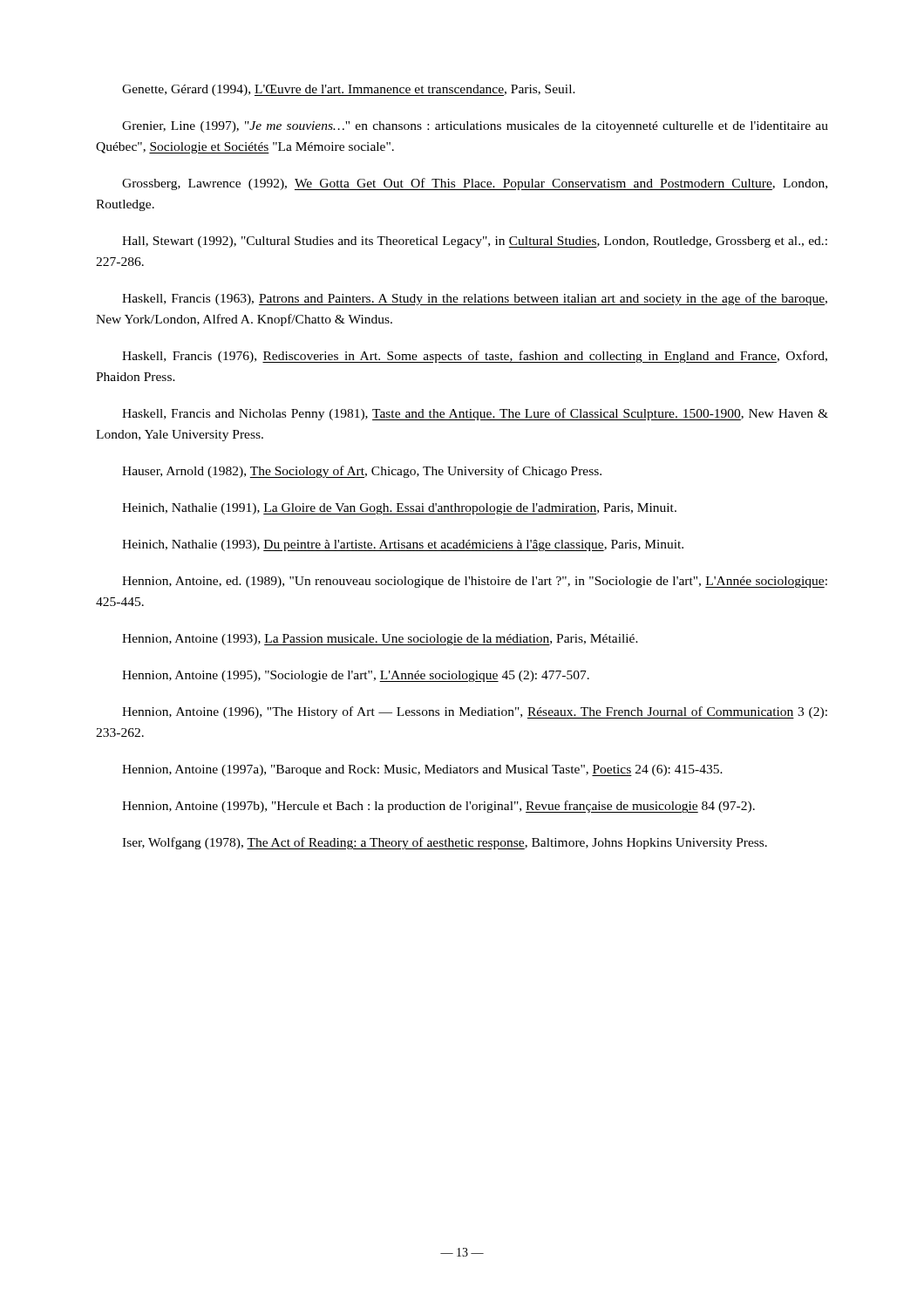The height and width of the screenshot is (1308, 924).
Task: Click on the text starting "Hennion, Antoine (1997a), "Baroque"
Action: coord(422,769)
